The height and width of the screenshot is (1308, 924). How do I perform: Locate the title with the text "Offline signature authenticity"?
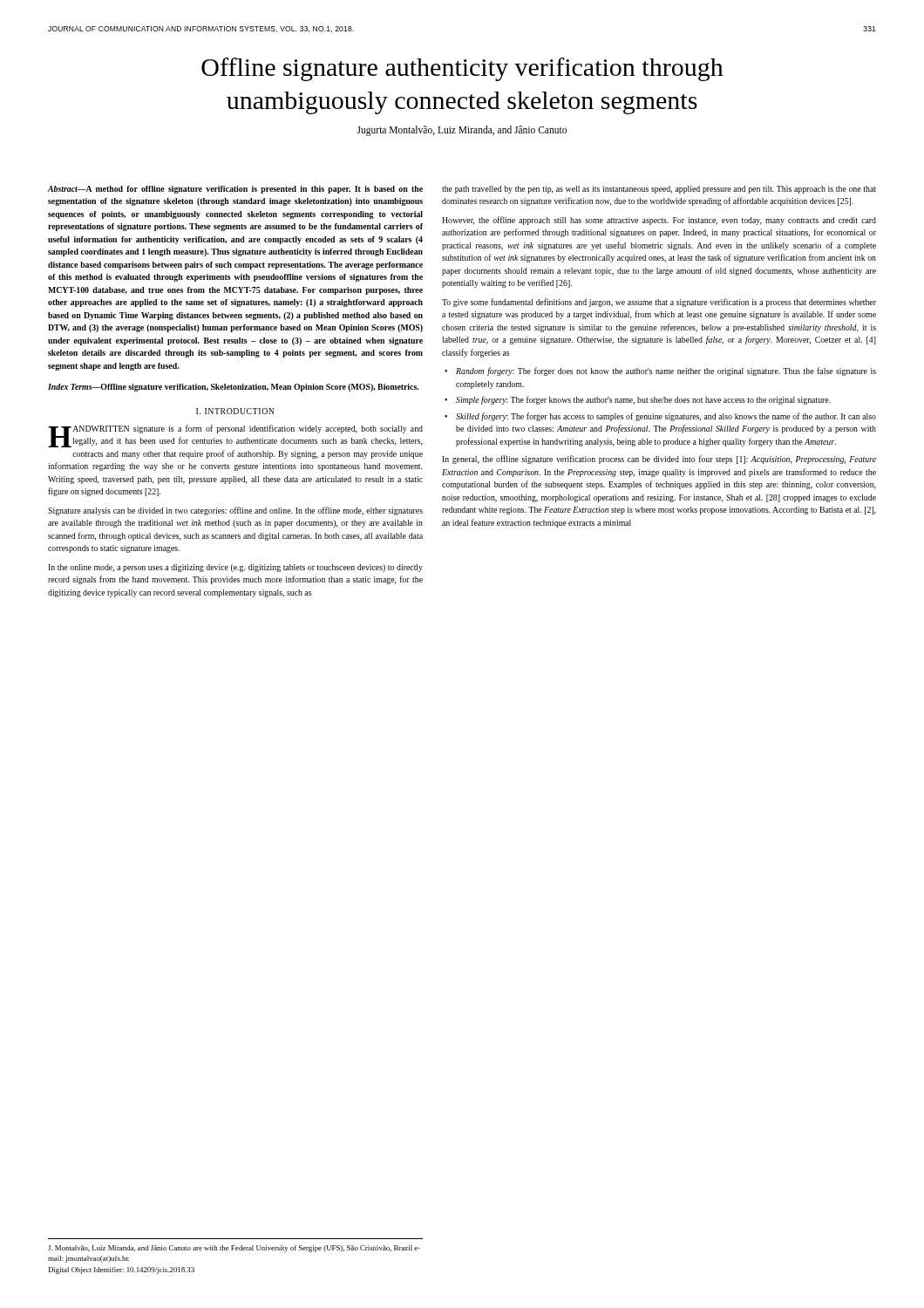click(462, 93)
